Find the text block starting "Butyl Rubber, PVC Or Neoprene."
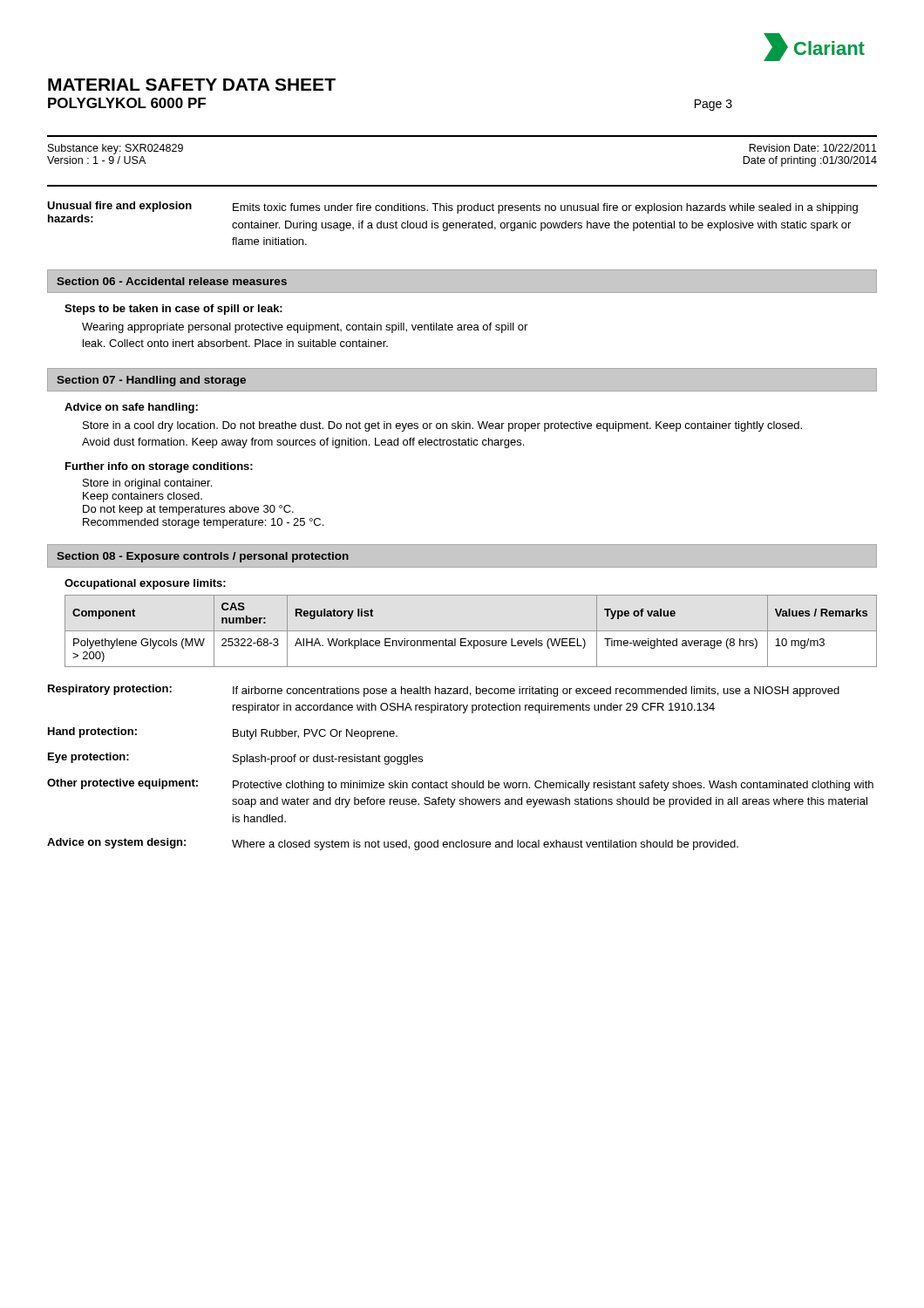Viewport: 924px width, 1308px height. click(x=315, y=732)
